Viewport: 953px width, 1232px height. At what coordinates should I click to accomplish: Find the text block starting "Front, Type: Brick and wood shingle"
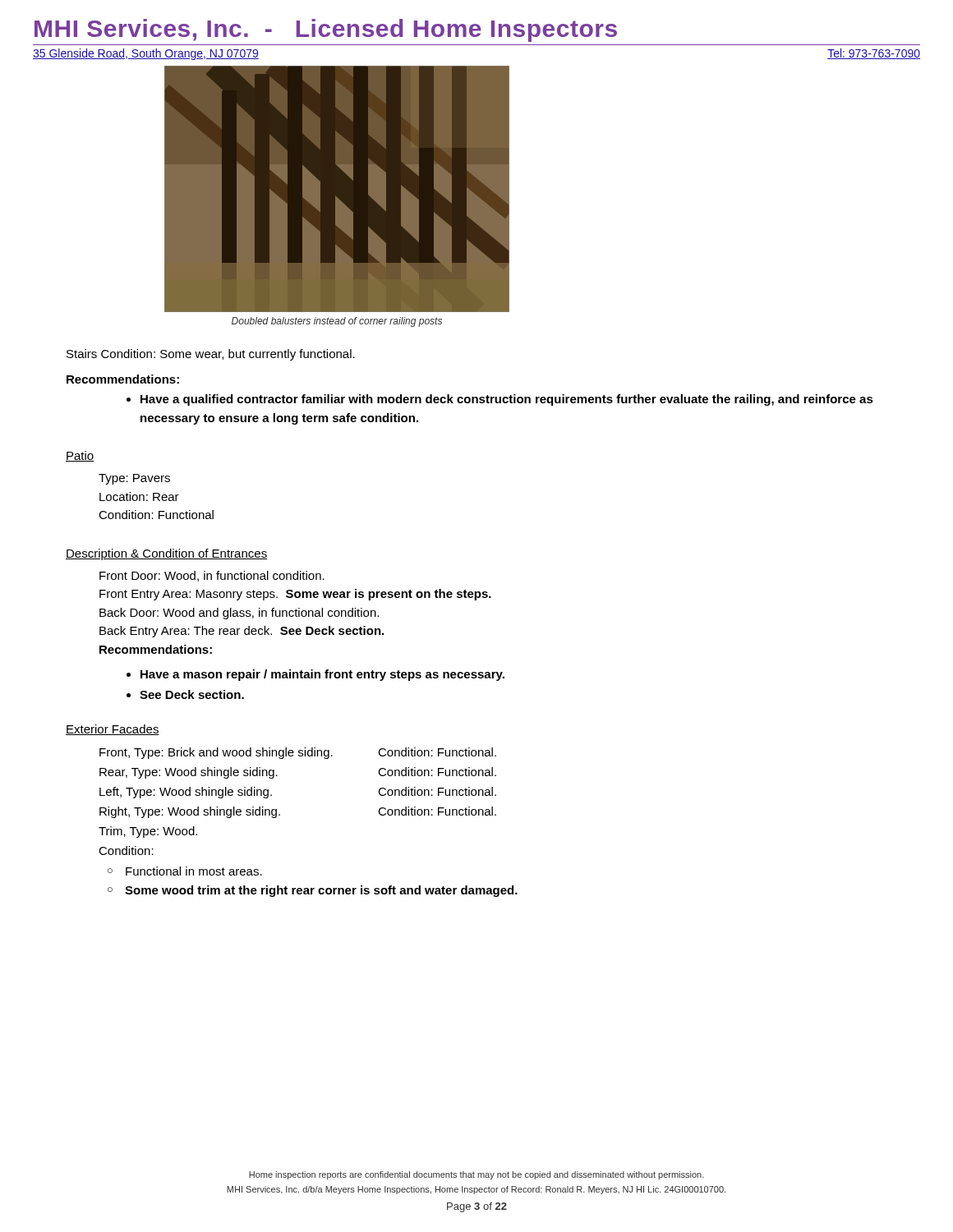501,802
